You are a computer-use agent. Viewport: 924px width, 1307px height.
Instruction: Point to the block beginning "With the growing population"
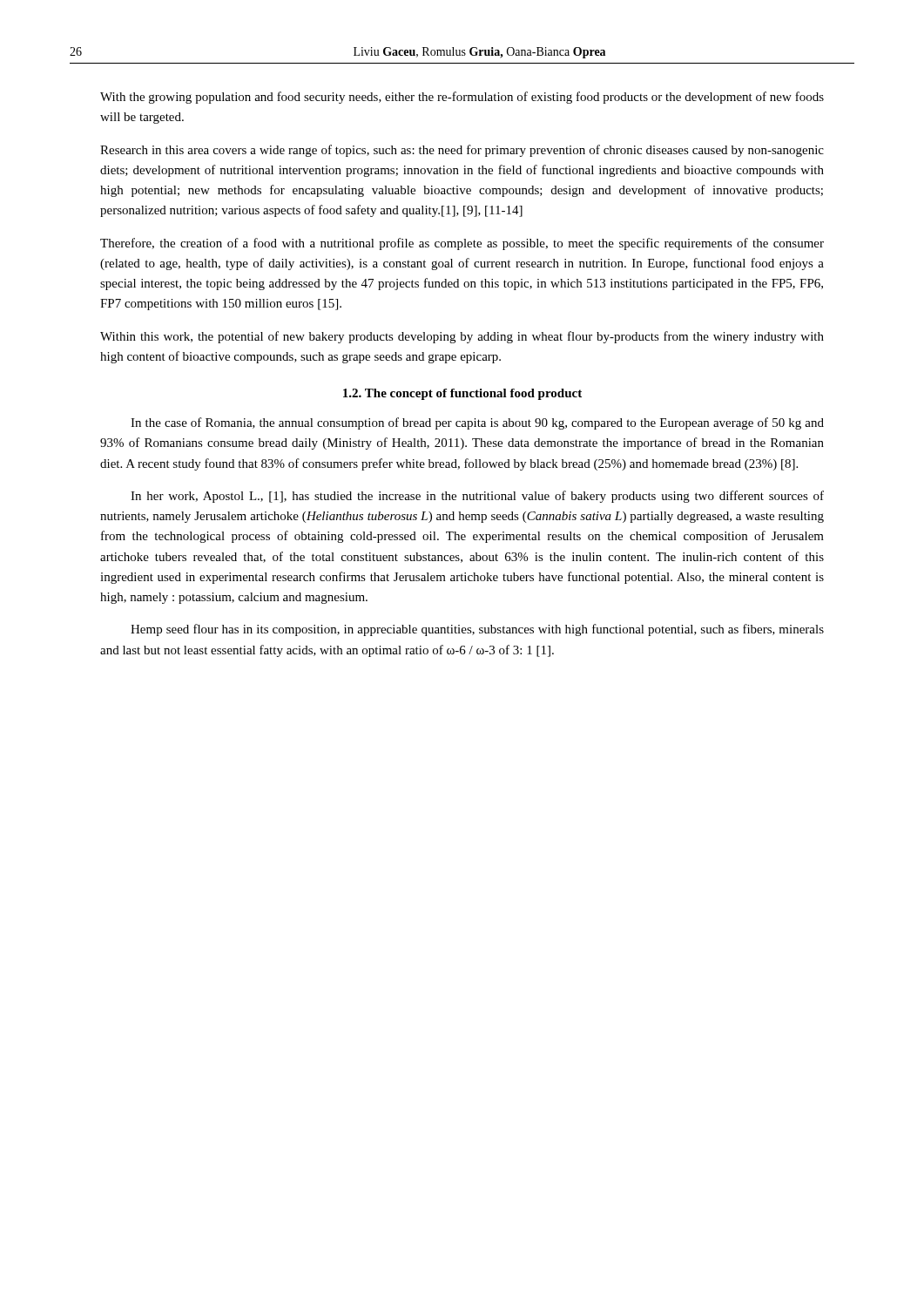(462, 107)
